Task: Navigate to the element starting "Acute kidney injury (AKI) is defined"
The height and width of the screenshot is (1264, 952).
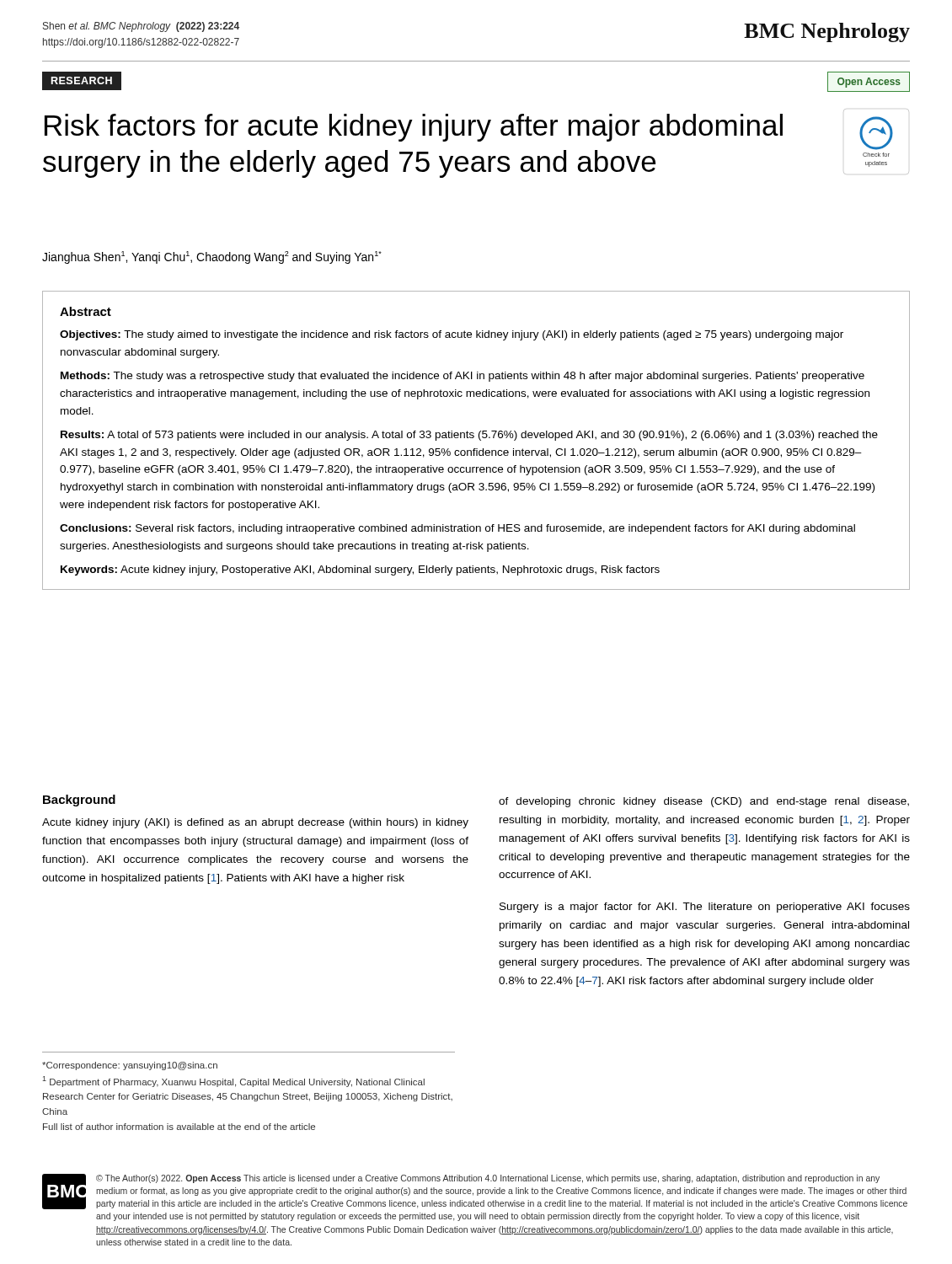Action: [255, 850]
